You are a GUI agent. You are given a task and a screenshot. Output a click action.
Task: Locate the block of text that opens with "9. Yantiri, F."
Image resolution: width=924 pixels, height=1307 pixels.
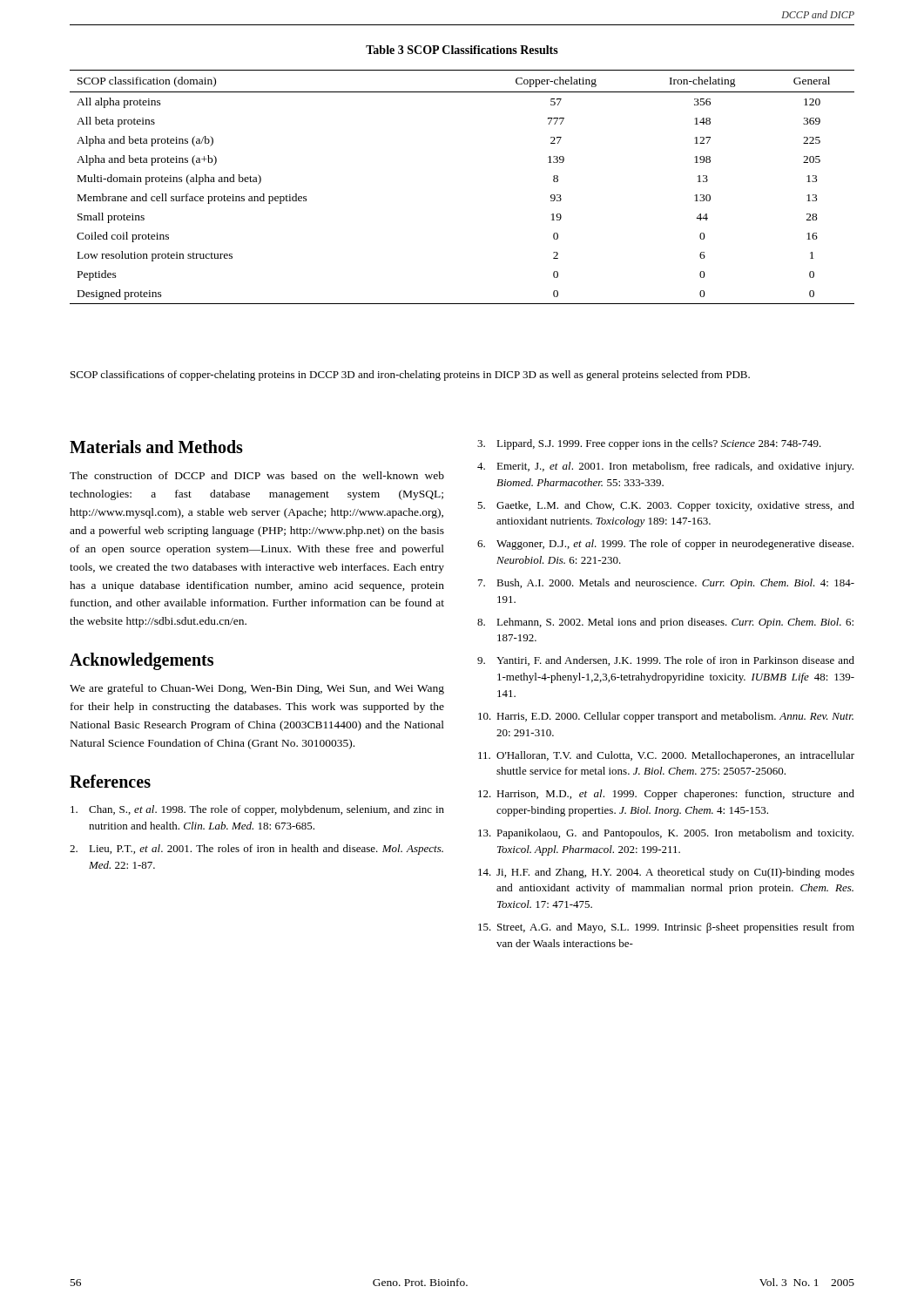pyautogui.click(x=666, y=677)
